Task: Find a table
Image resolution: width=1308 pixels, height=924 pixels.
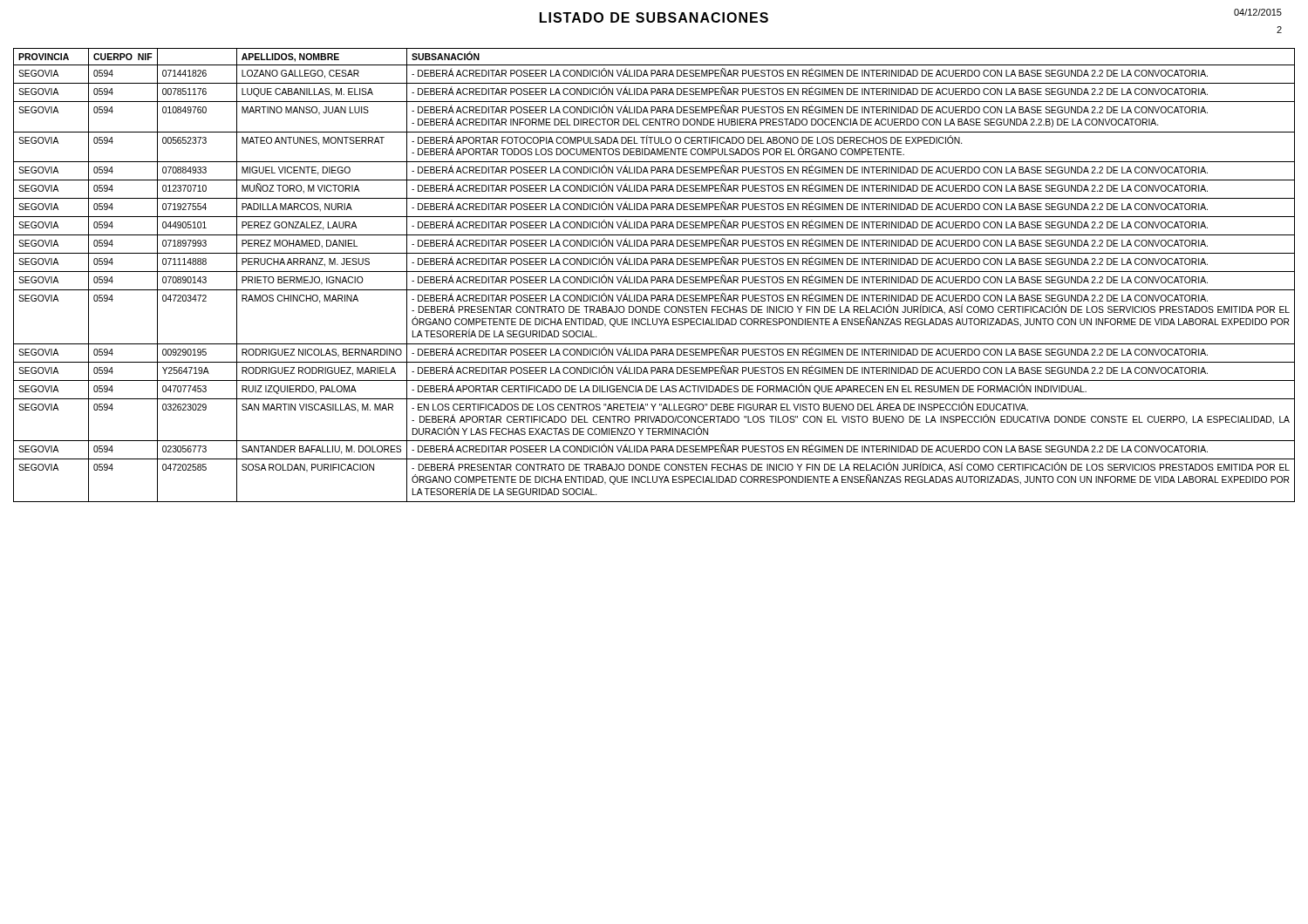Action: click(x=654, y=275)
